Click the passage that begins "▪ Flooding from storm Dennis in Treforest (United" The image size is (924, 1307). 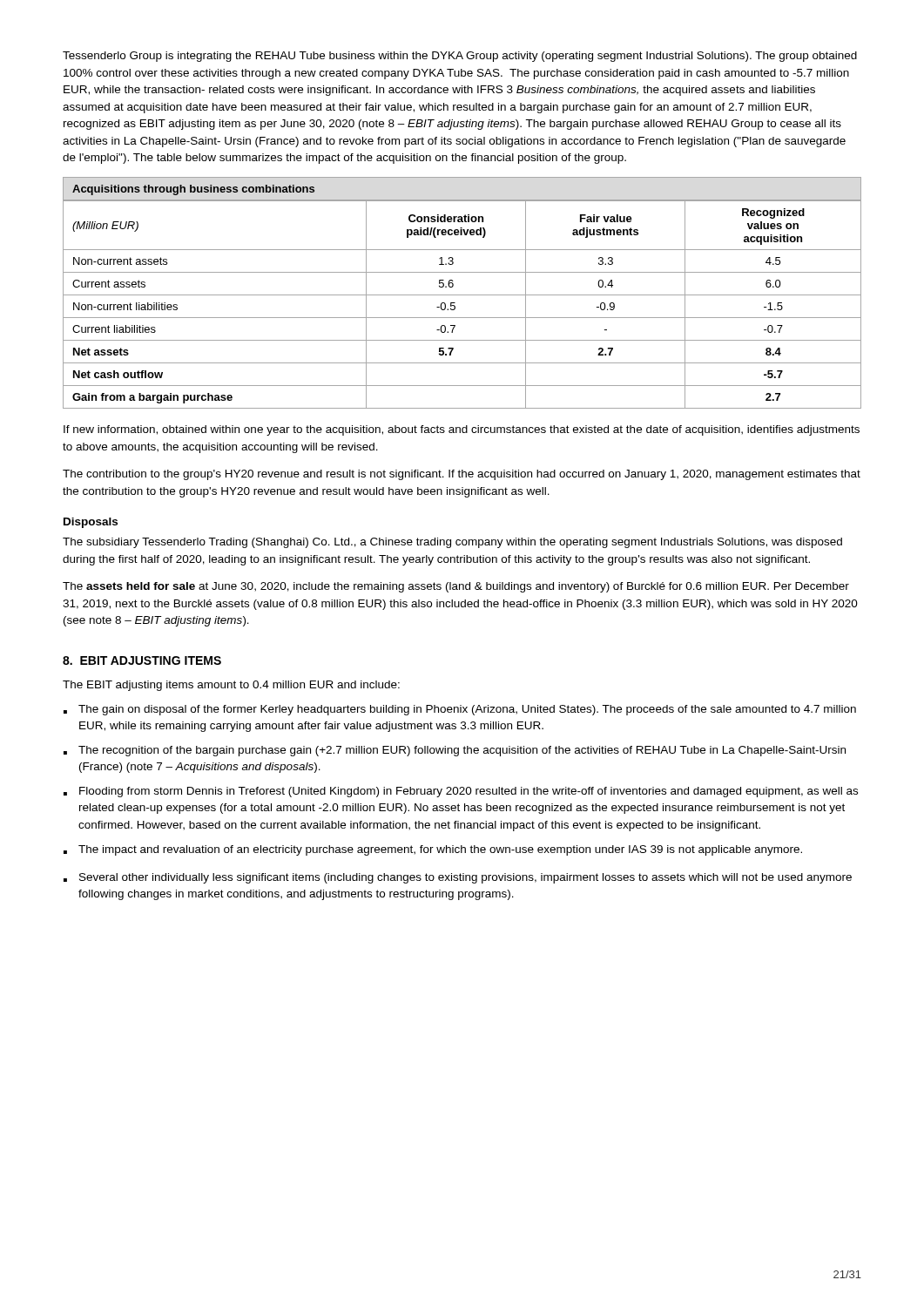[x=462, y=808]
